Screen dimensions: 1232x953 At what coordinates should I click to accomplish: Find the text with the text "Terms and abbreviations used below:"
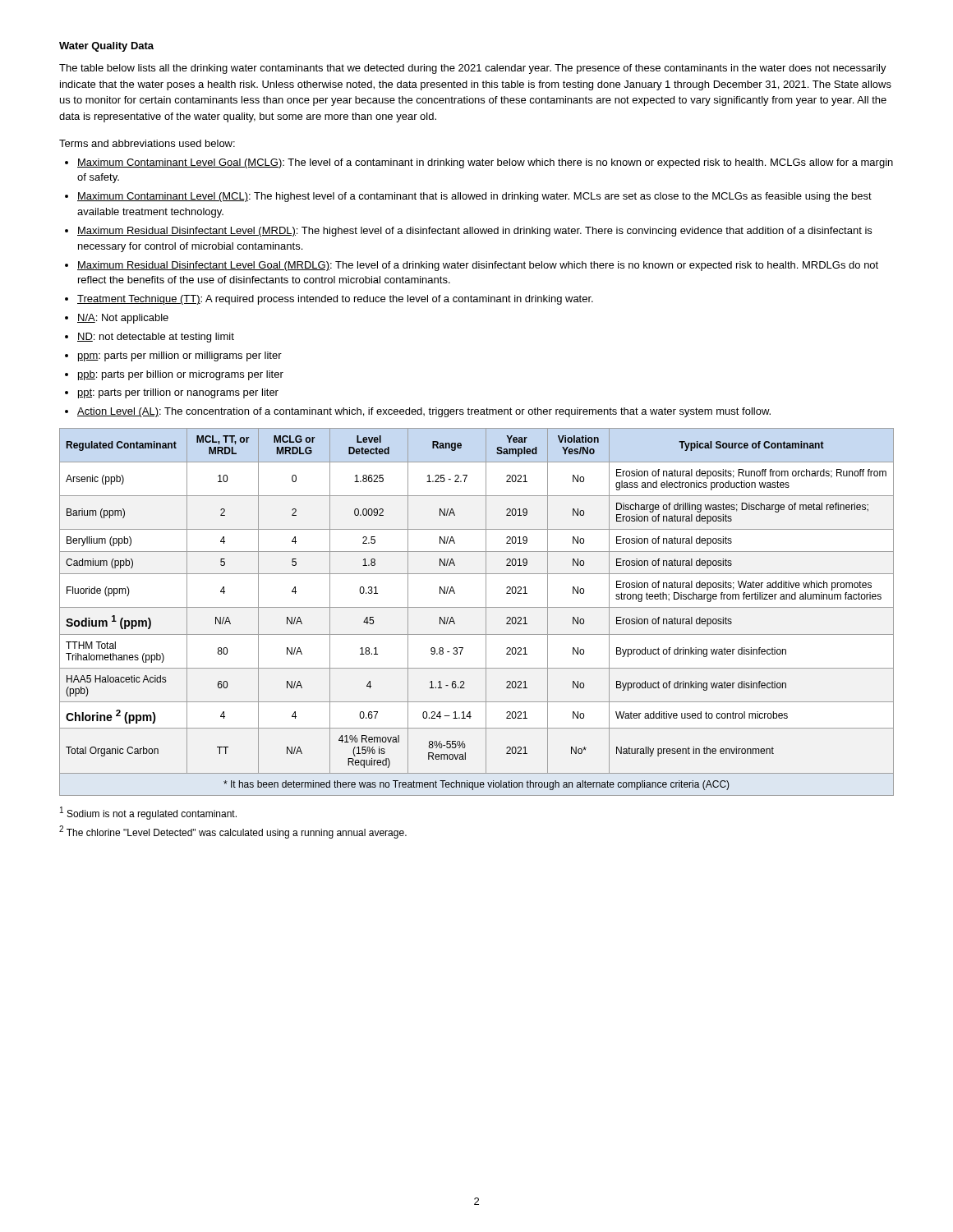point(147,143)
